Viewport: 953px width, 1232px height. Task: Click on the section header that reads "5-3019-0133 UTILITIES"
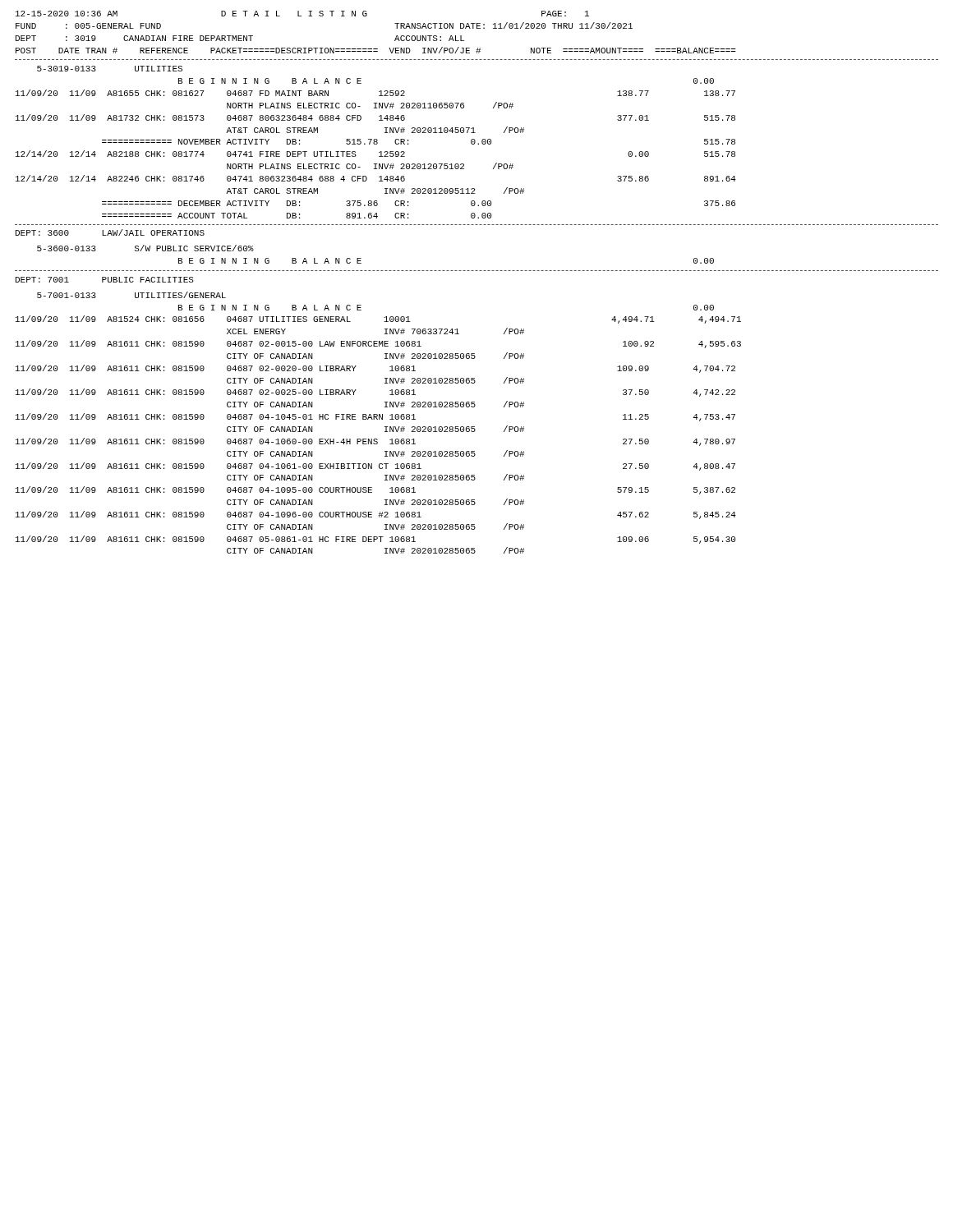[x=476, y=70]
